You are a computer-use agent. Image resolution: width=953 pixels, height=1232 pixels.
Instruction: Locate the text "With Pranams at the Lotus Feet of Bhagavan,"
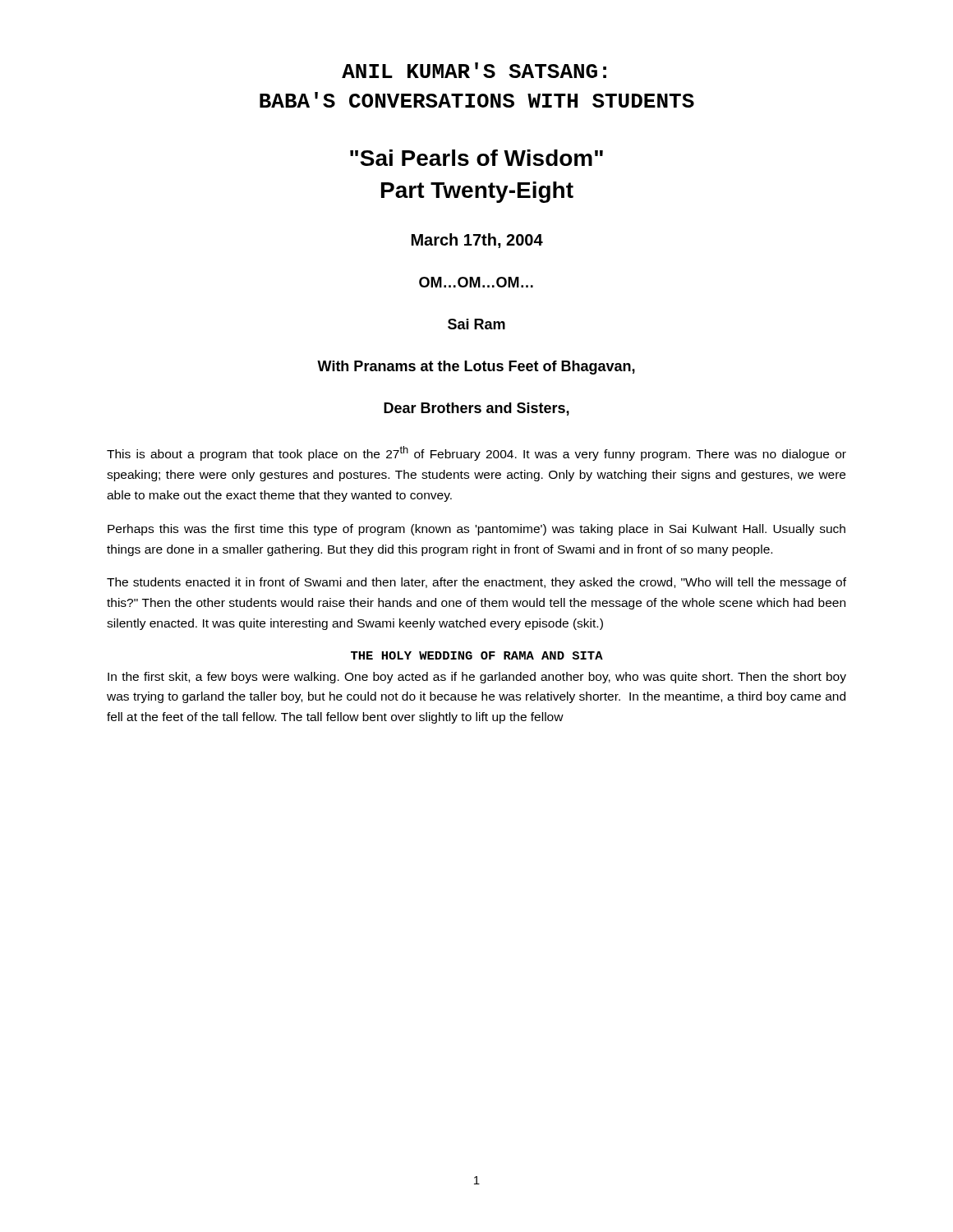point(476,367)
